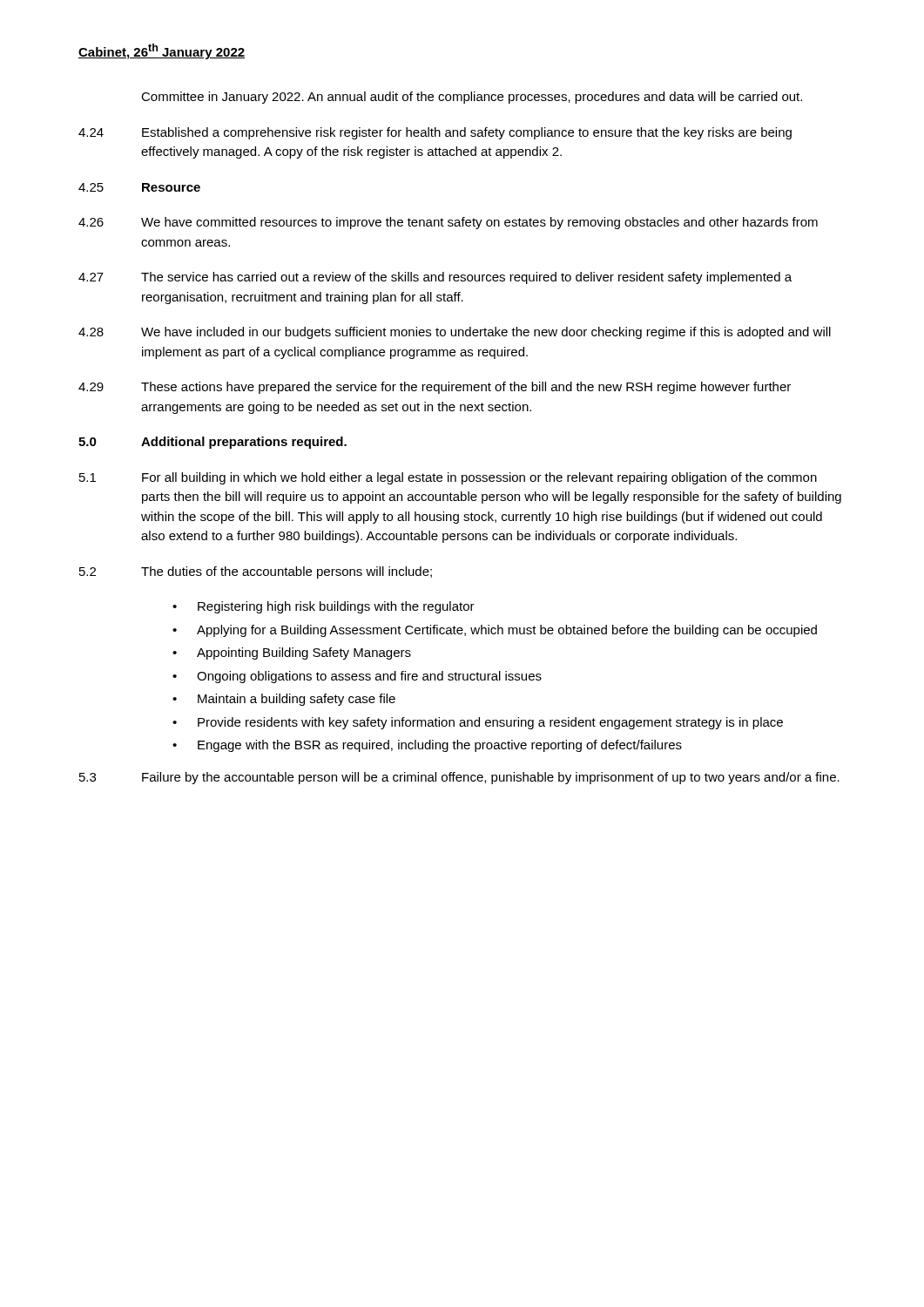The height and width of the screenshot is (1307, 924).
Task: Click on the text block starting "27 The service has carried out a review"
Action: coord(462,287)
